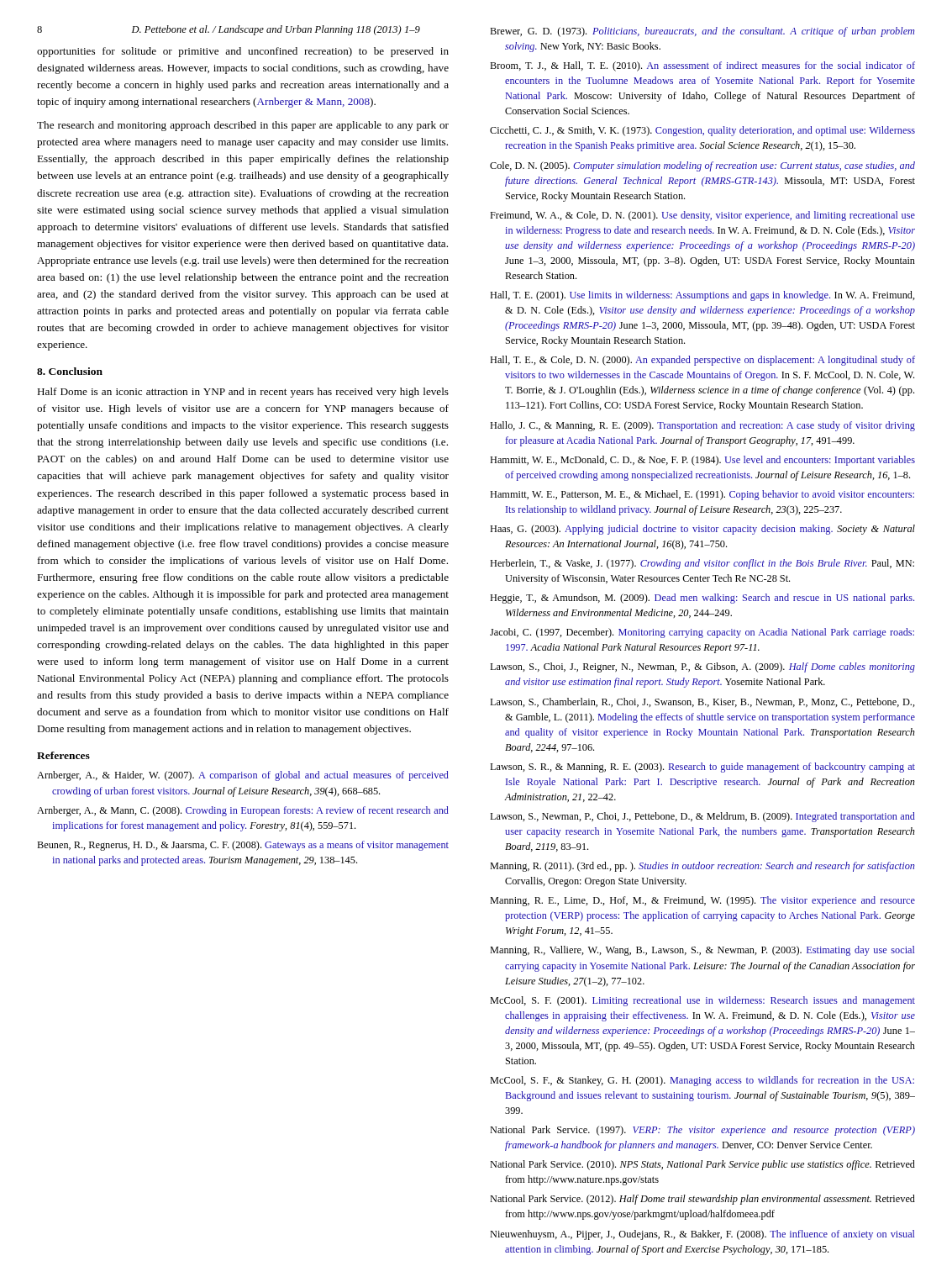952x1261 pixels.
Task: Locate the text "8. Conclusion"
Action: click(x=70, y=371)
